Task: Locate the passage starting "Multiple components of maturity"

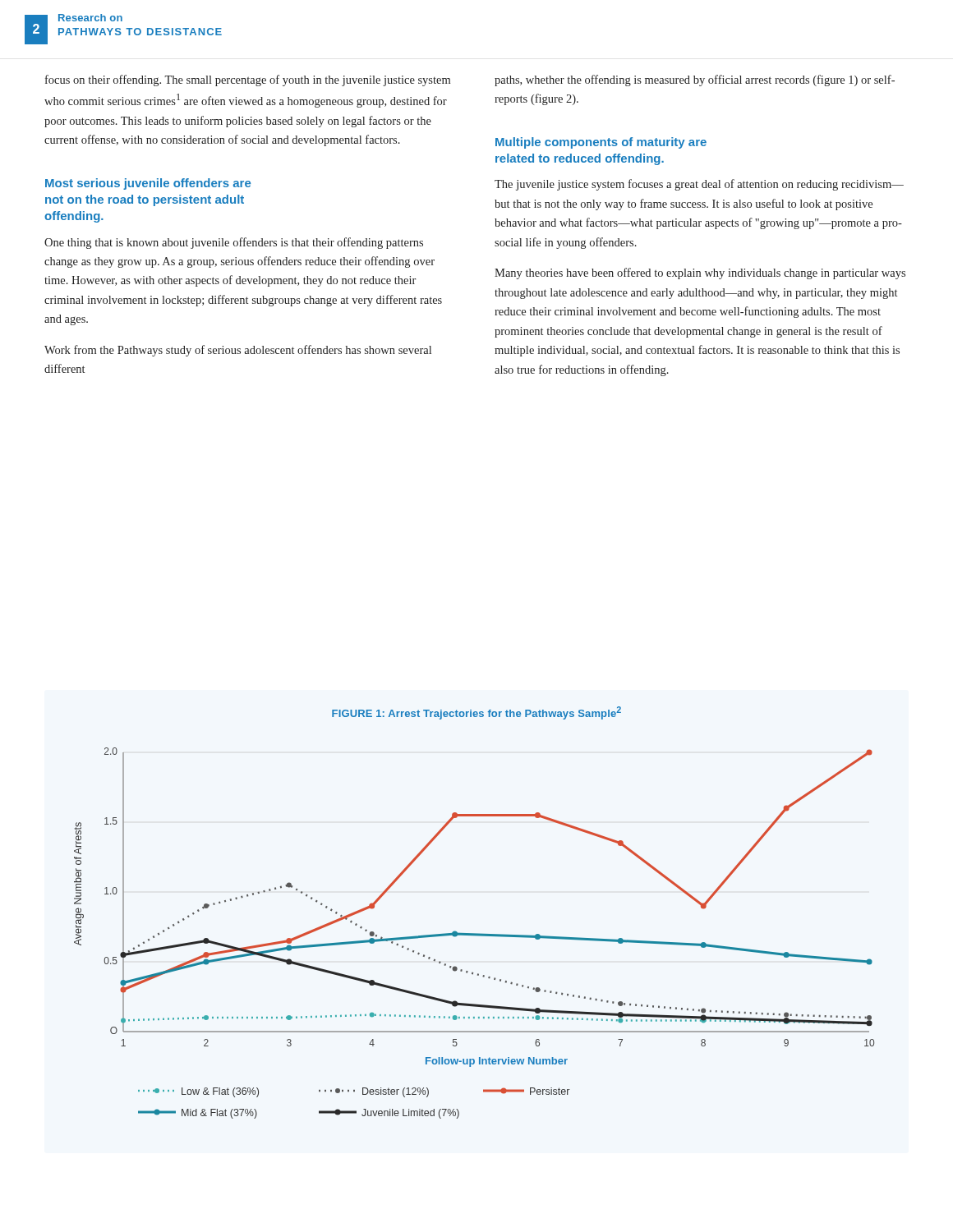Action: (x=601, y=150)
